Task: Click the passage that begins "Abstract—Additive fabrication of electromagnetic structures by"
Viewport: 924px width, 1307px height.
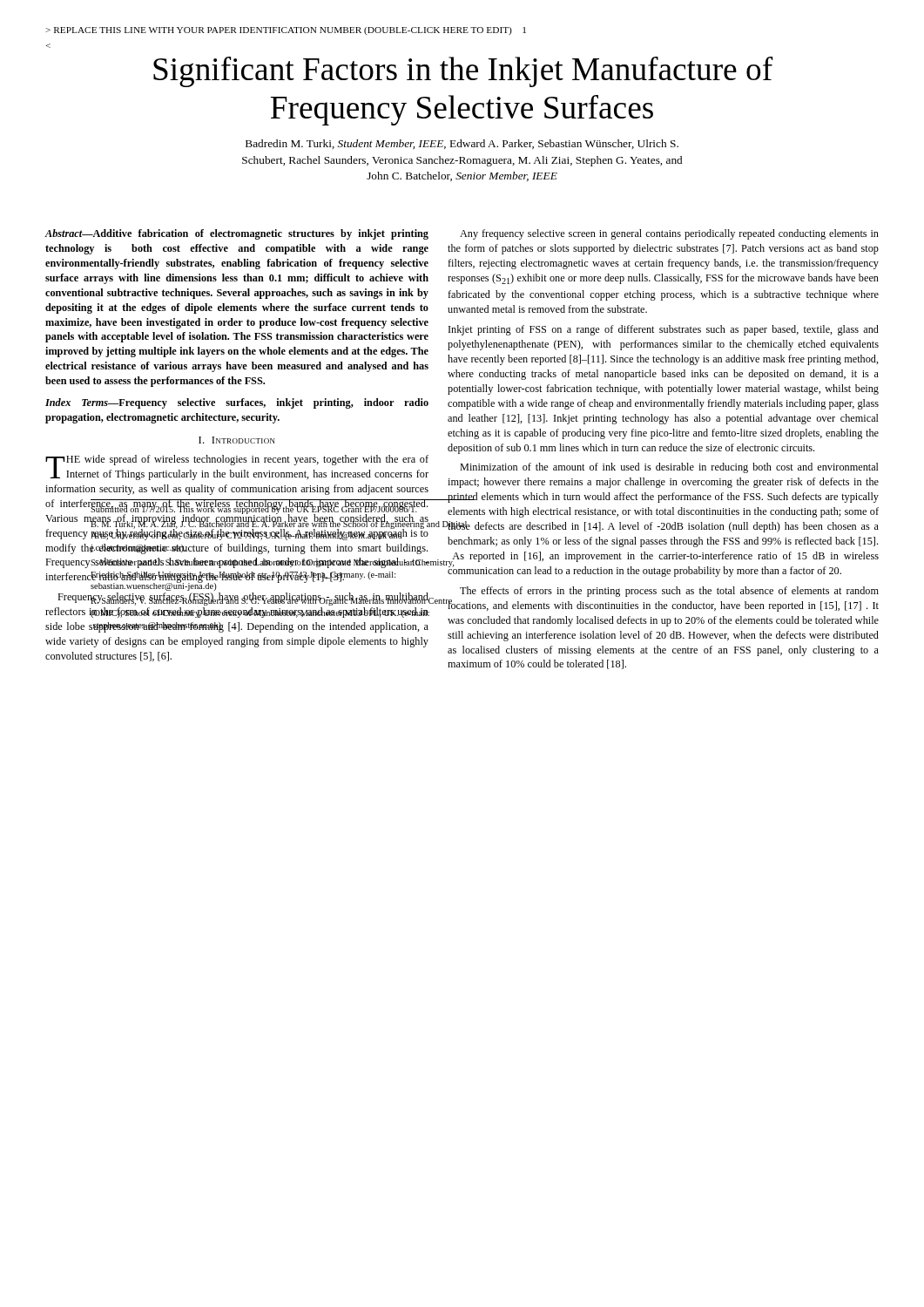Action: (x=237, y=326)
